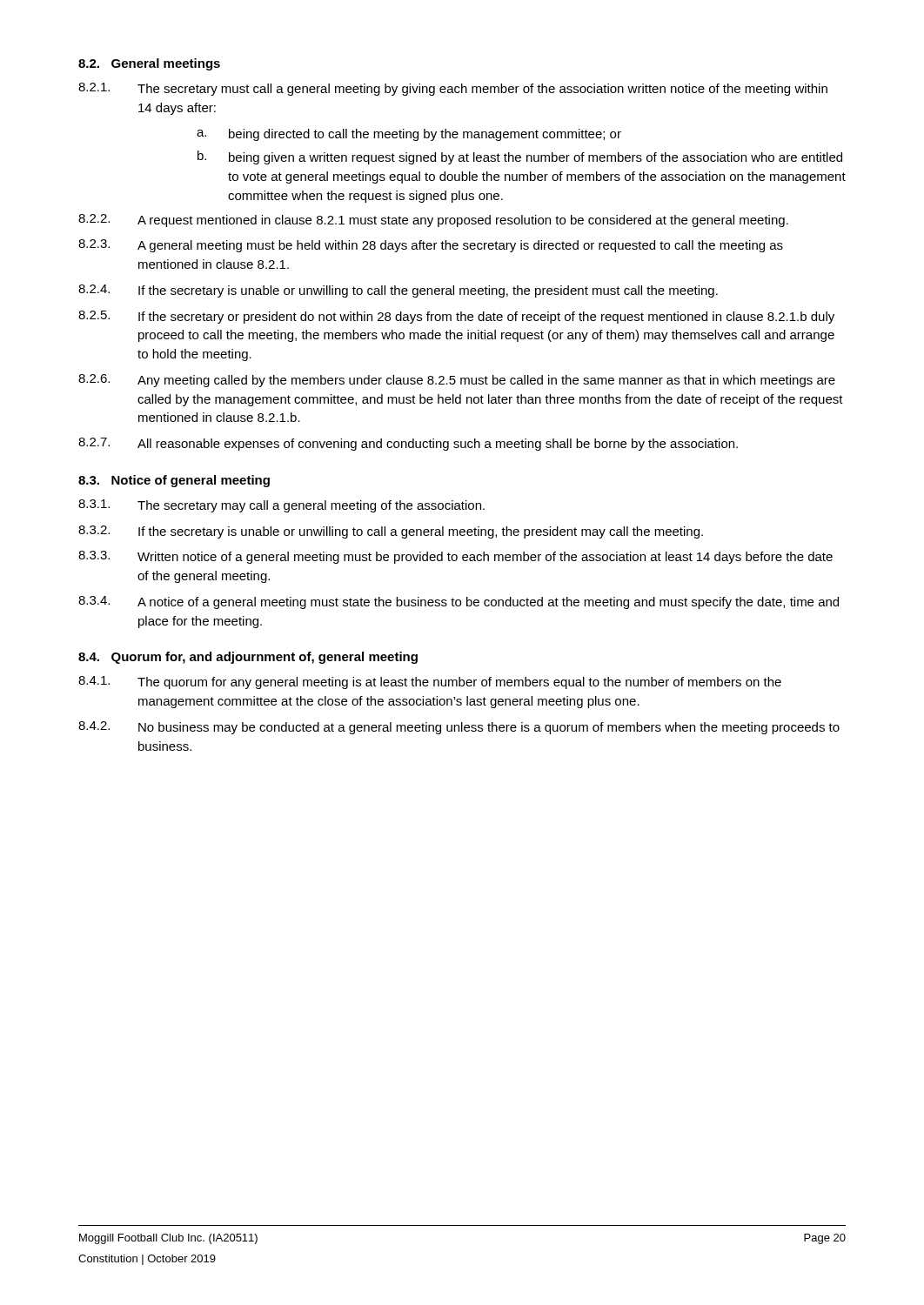Click where it says "8.3. Notice of general meeting"

point(174,480)
